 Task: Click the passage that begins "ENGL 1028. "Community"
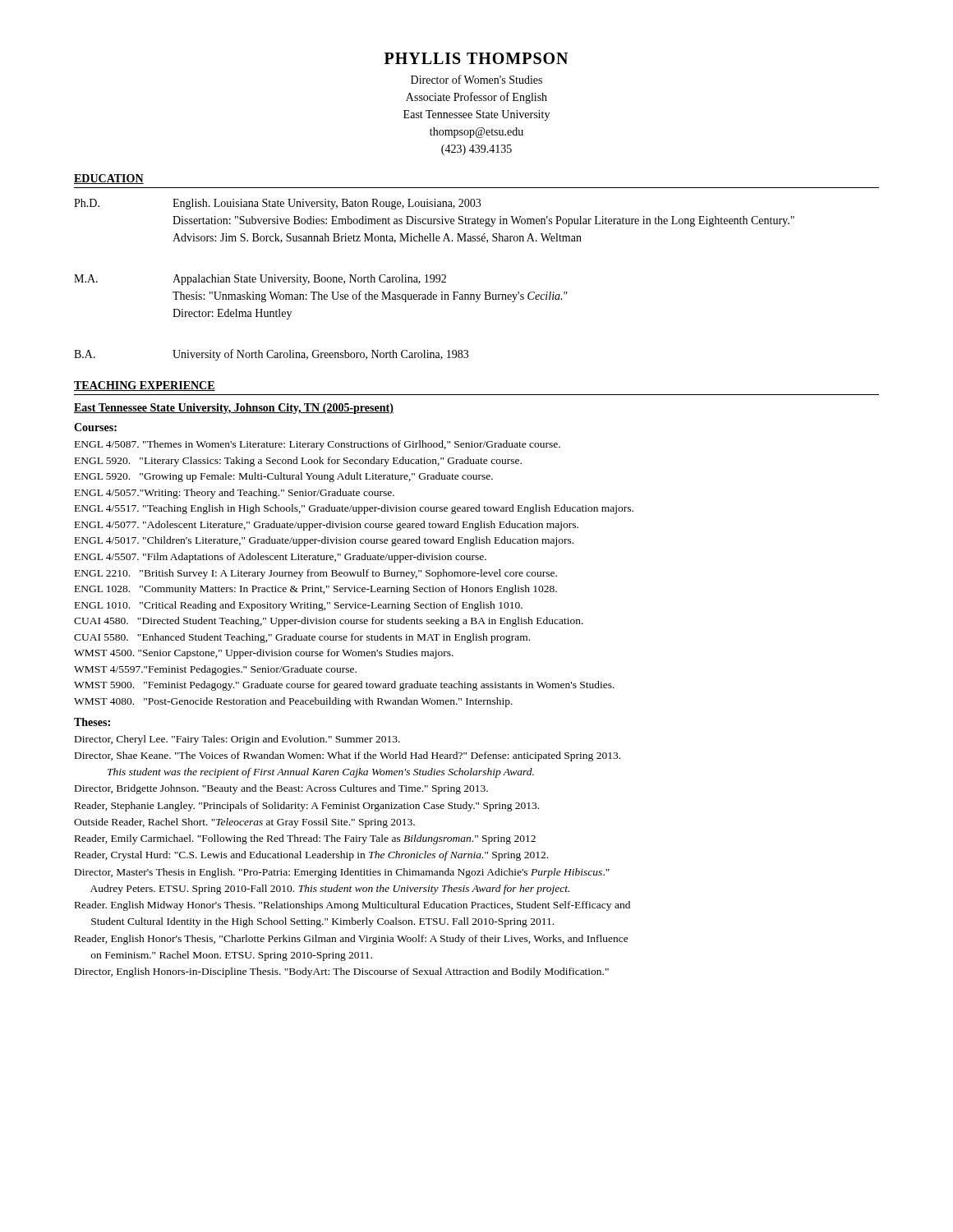316,589
